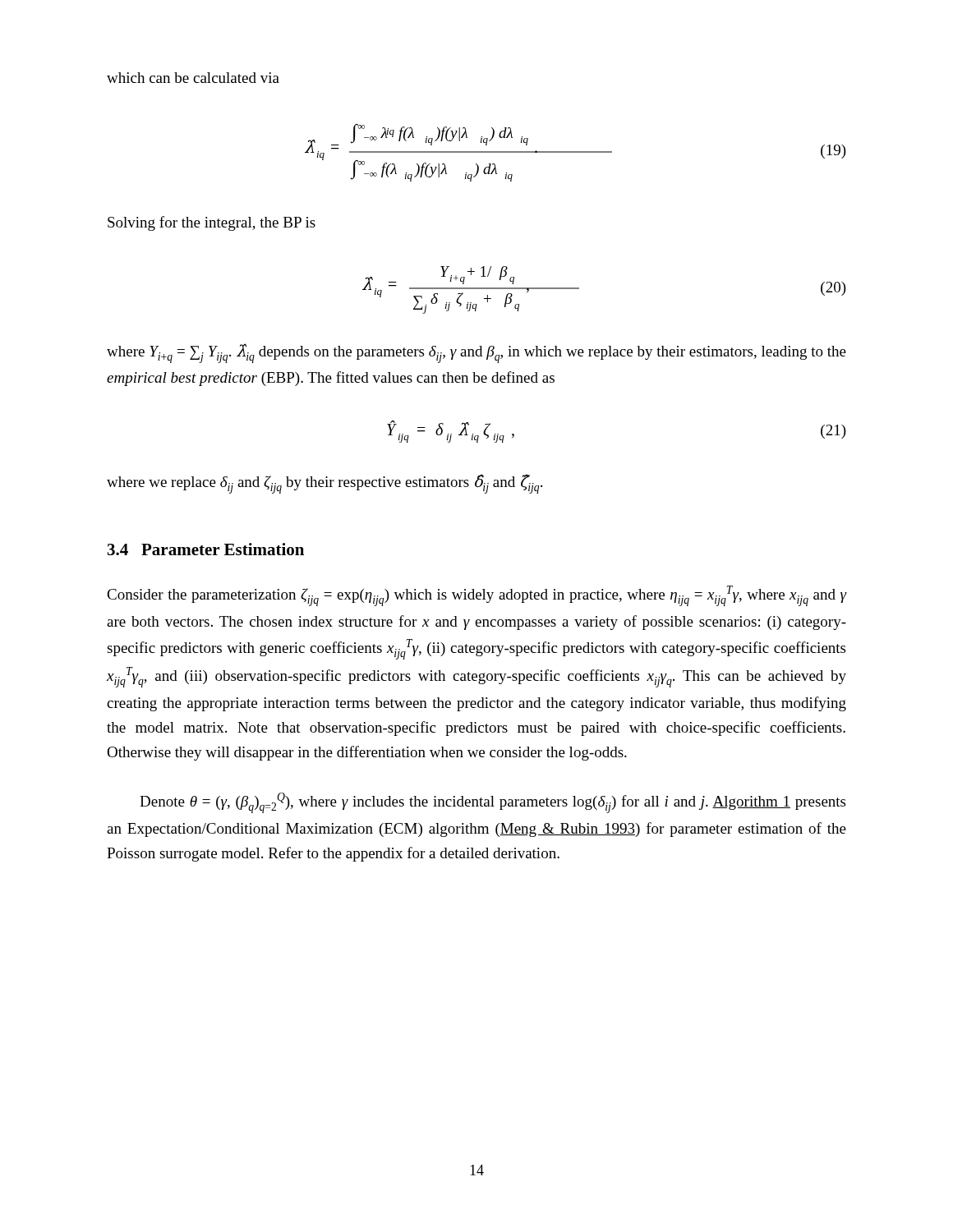Locate the text block with the text "where Yi+q = ∑j Yijq. λ̂iq"
953x1232 pixels.
pos(476,364)
